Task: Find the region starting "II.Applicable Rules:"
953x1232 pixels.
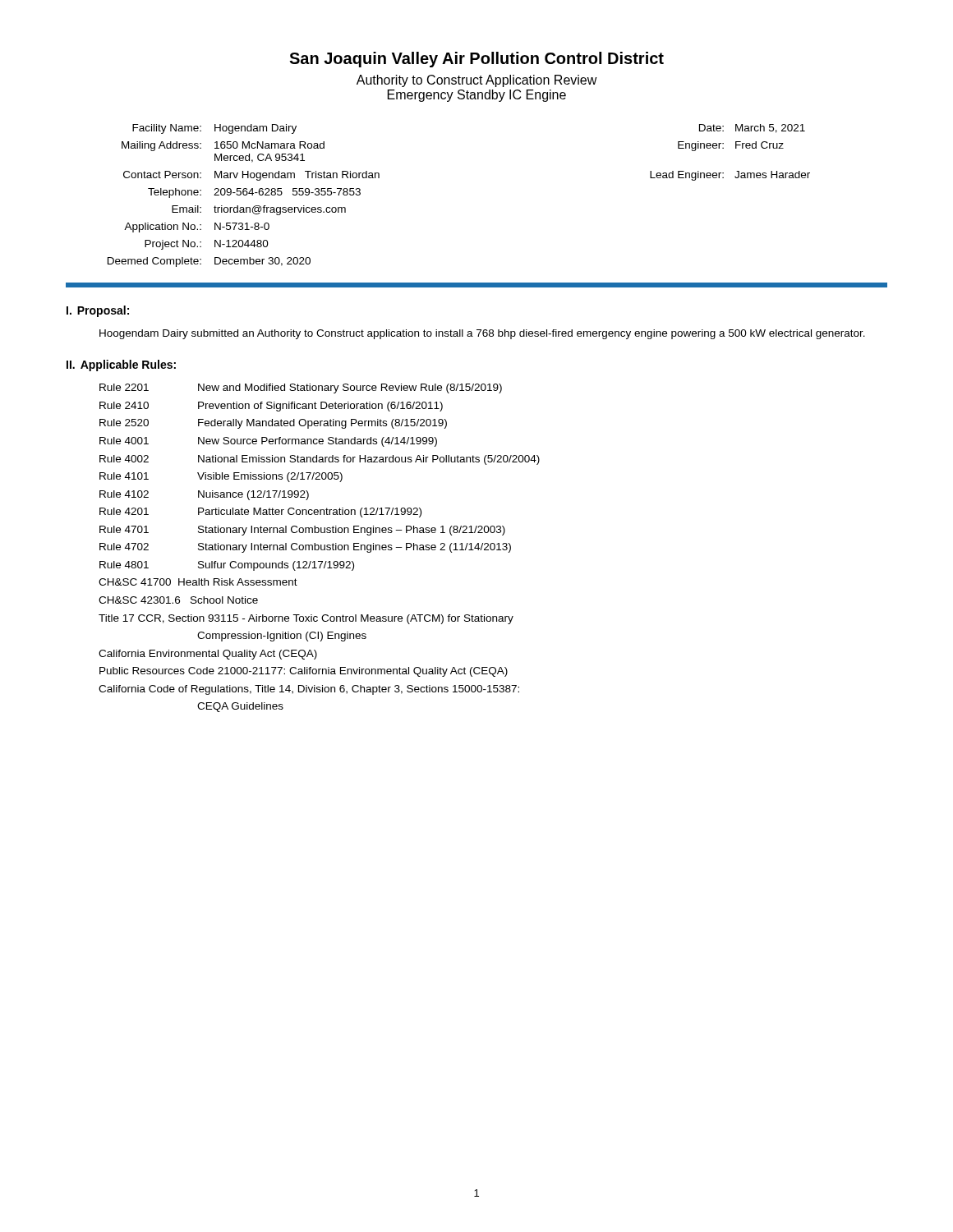Action: tap(121, 365)
